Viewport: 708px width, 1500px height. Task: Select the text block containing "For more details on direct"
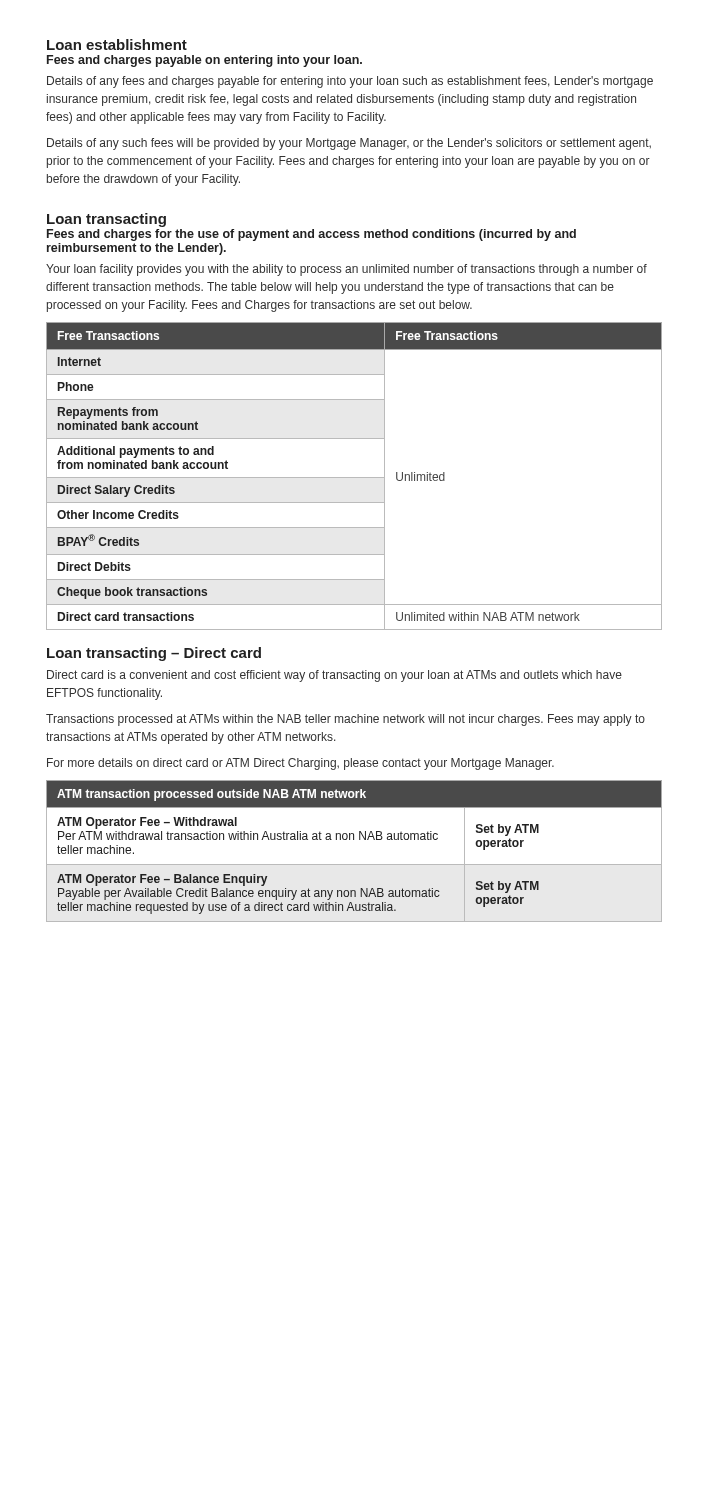pyautogui.click(x=300, y=763)
